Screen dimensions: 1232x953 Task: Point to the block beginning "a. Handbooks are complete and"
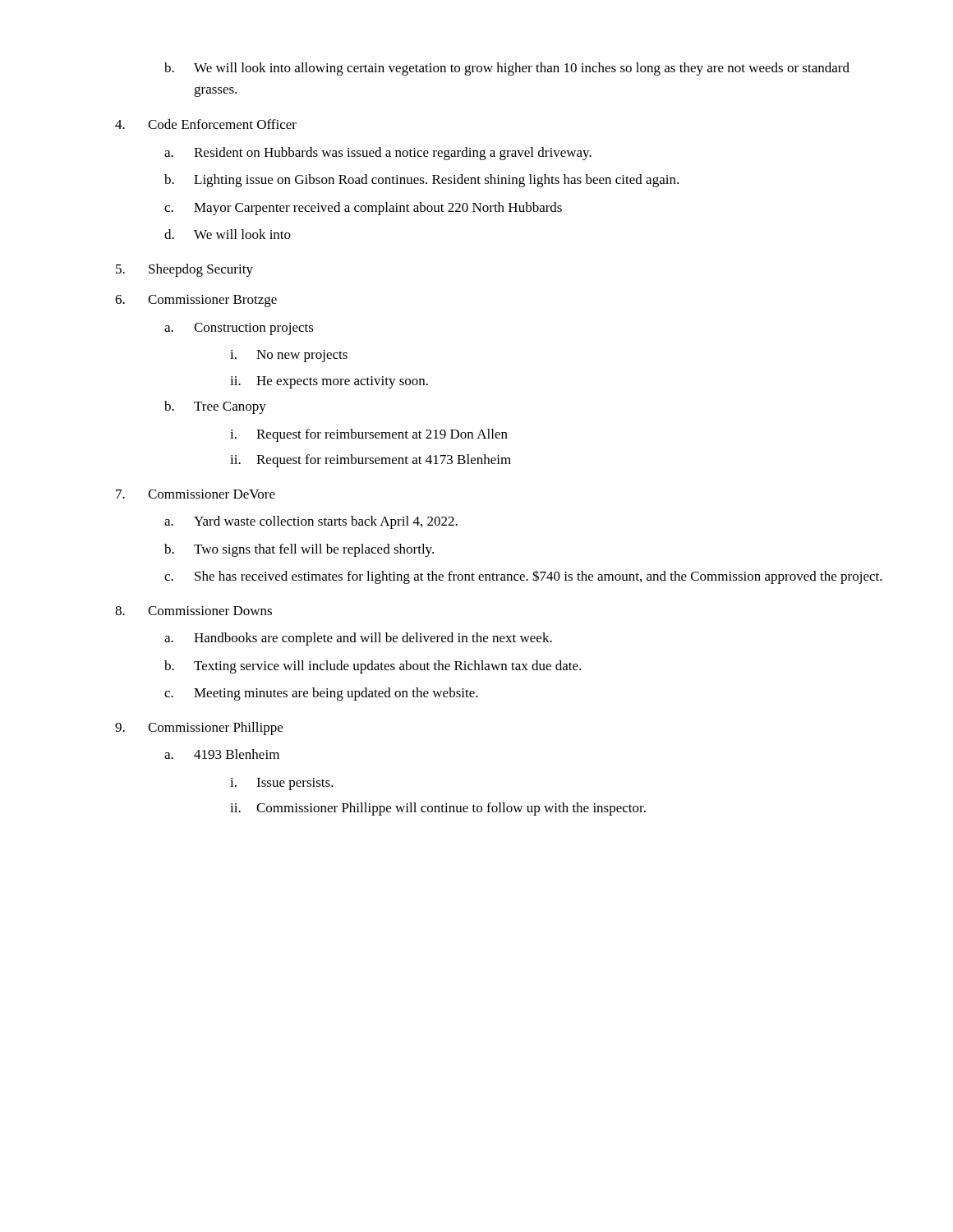(x=526, y=638)
